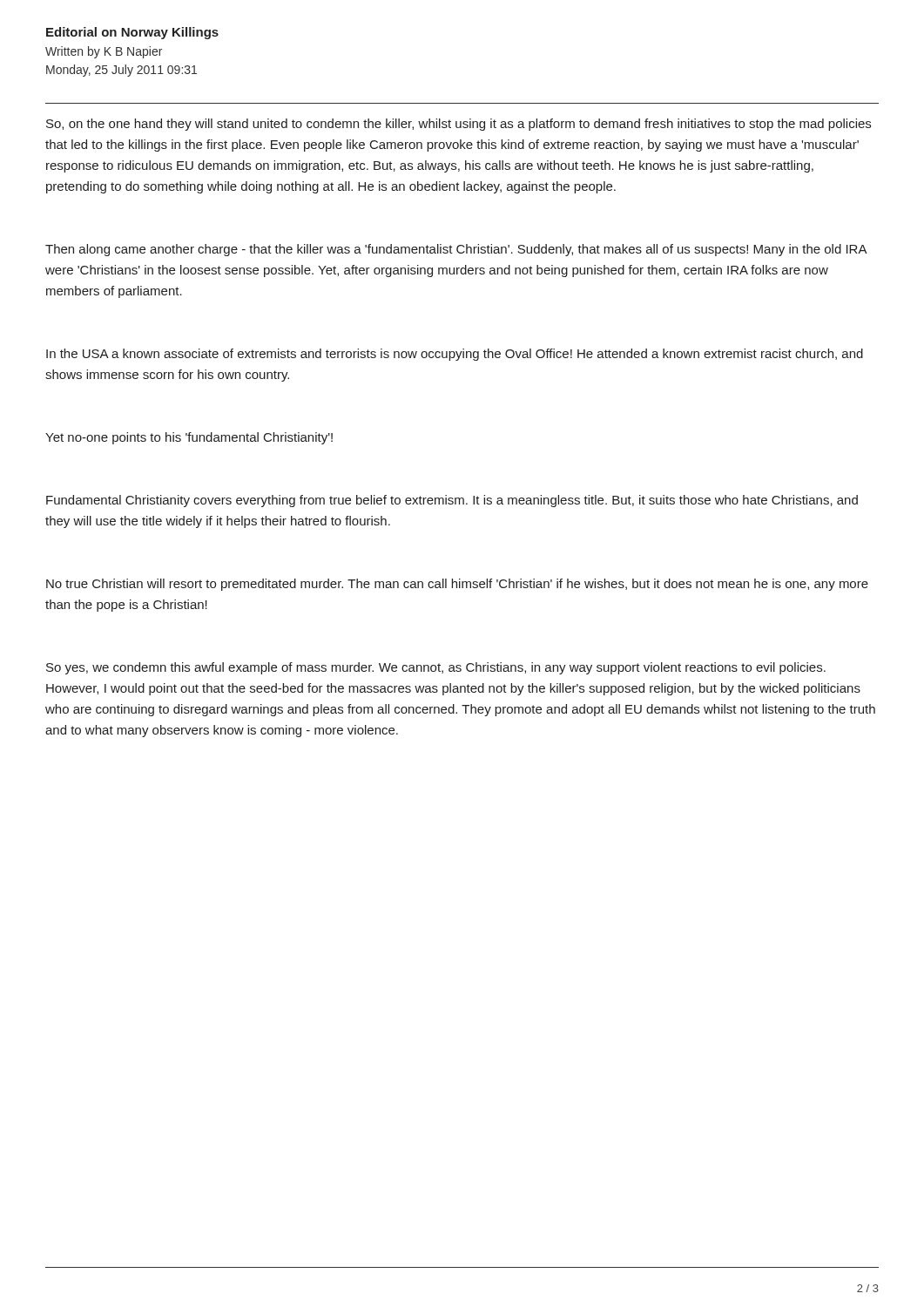Screen dimensions: 1307x924
Task: Click the passage that begins "So yes, we condemn"
Action: (x=461, y=698)
